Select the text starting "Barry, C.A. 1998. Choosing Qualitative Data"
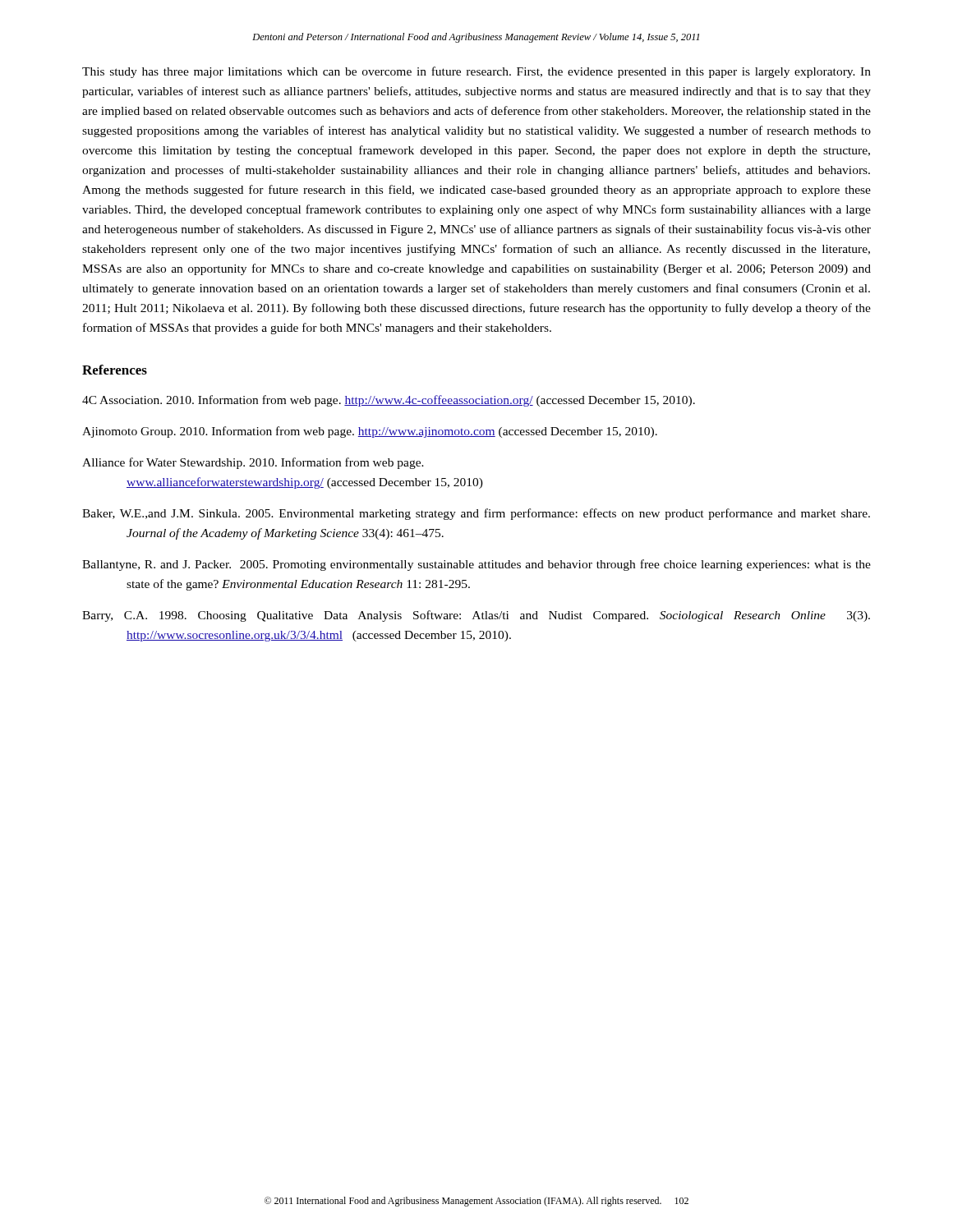The image size is (953, 1232). (x=476, y=625)
